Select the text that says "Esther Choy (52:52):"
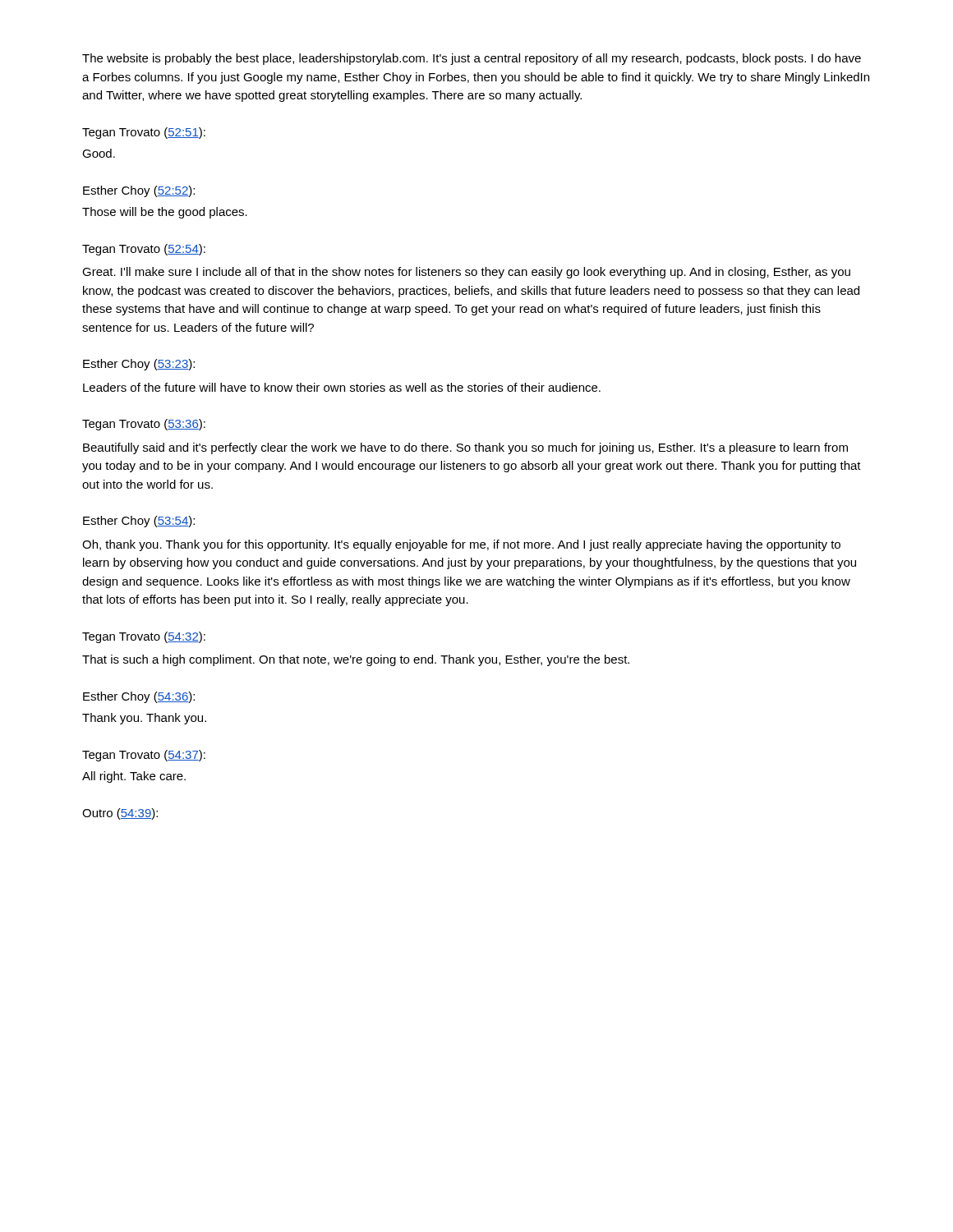Viewport: 953px width, 1232px height. coord(139,190)
